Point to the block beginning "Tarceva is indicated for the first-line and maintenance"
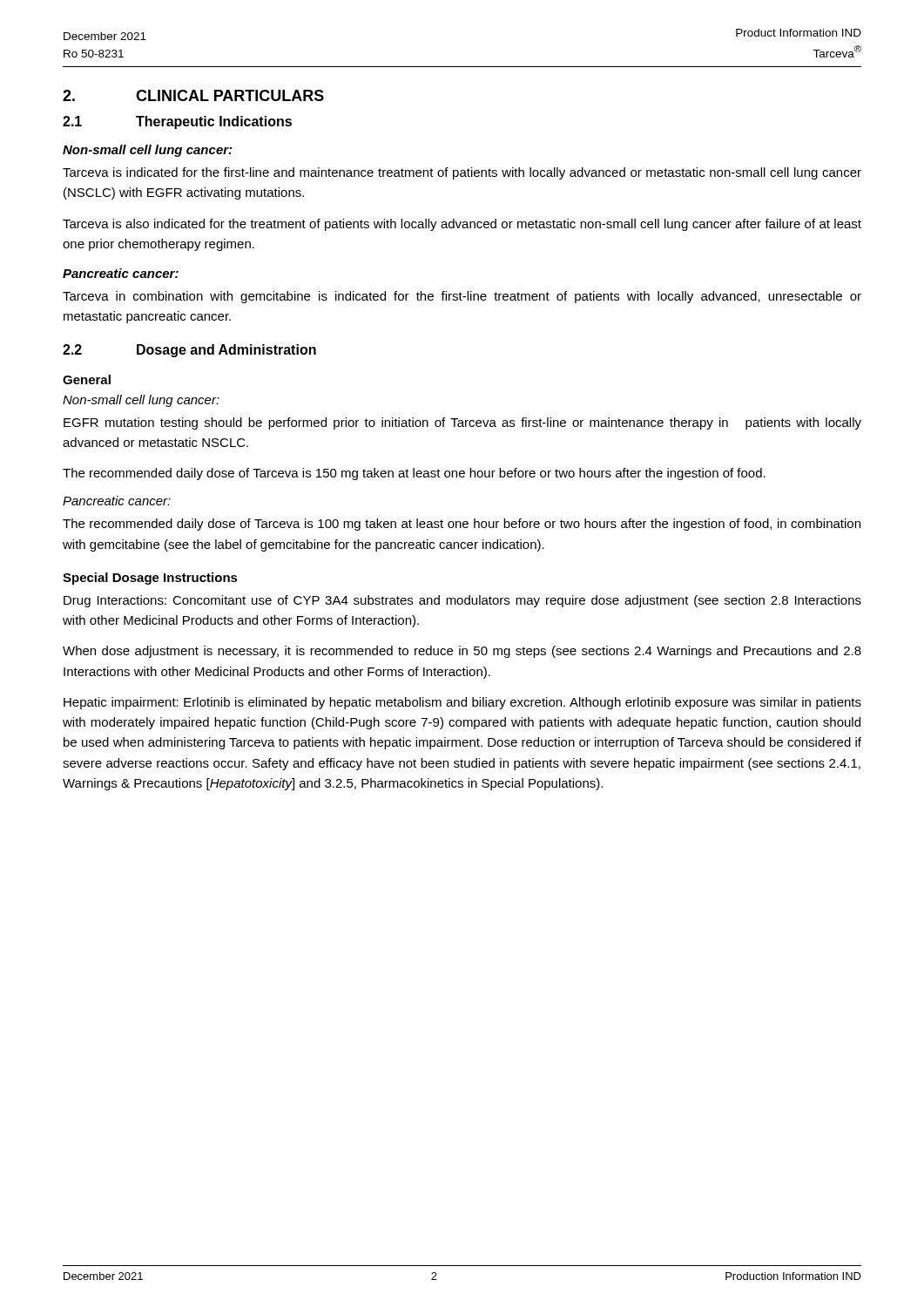The image size is (924, 1307). (462, 182)
